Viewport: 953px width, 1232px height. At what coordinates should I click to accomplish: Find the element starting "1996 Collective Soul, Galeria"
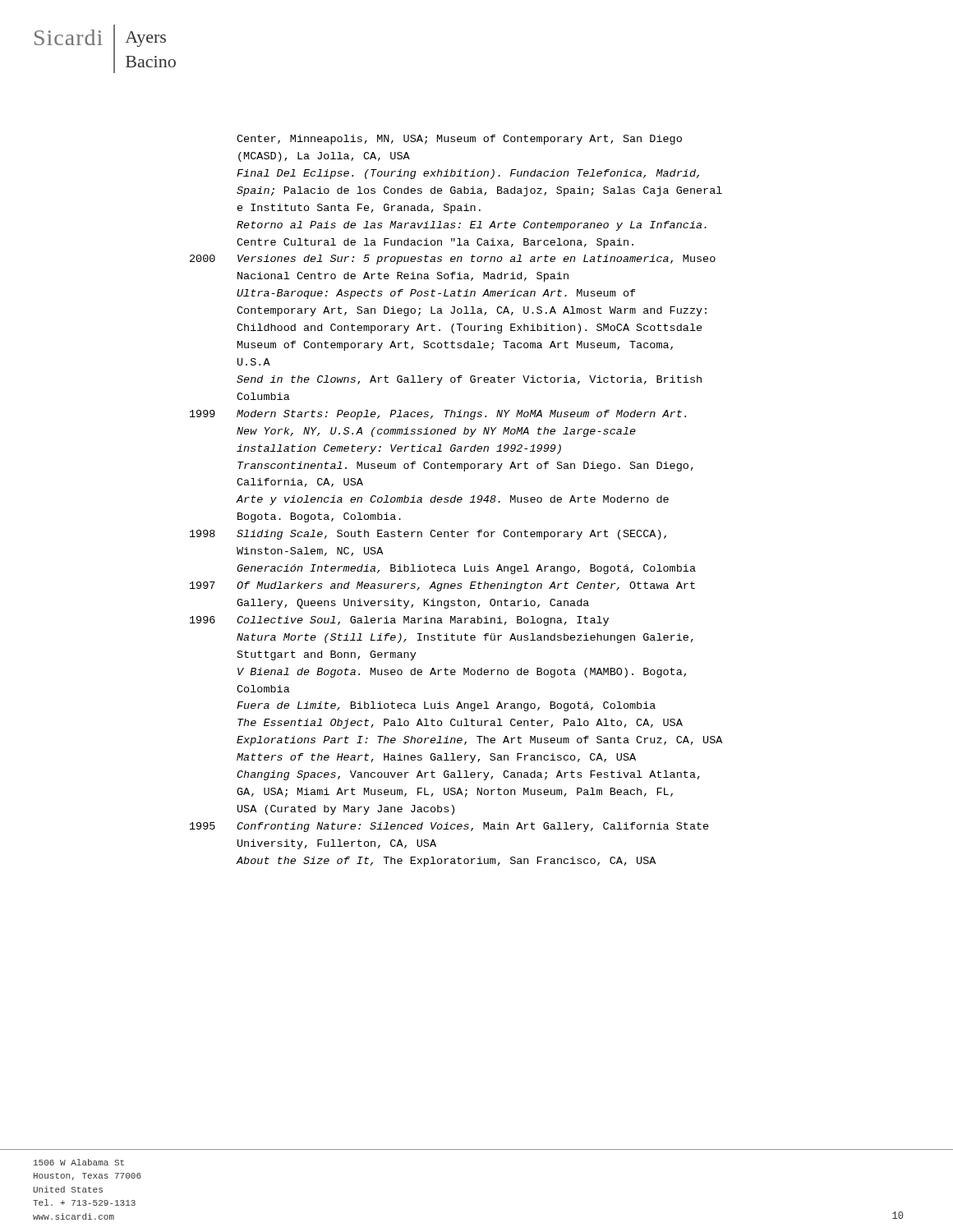point(546,716)
